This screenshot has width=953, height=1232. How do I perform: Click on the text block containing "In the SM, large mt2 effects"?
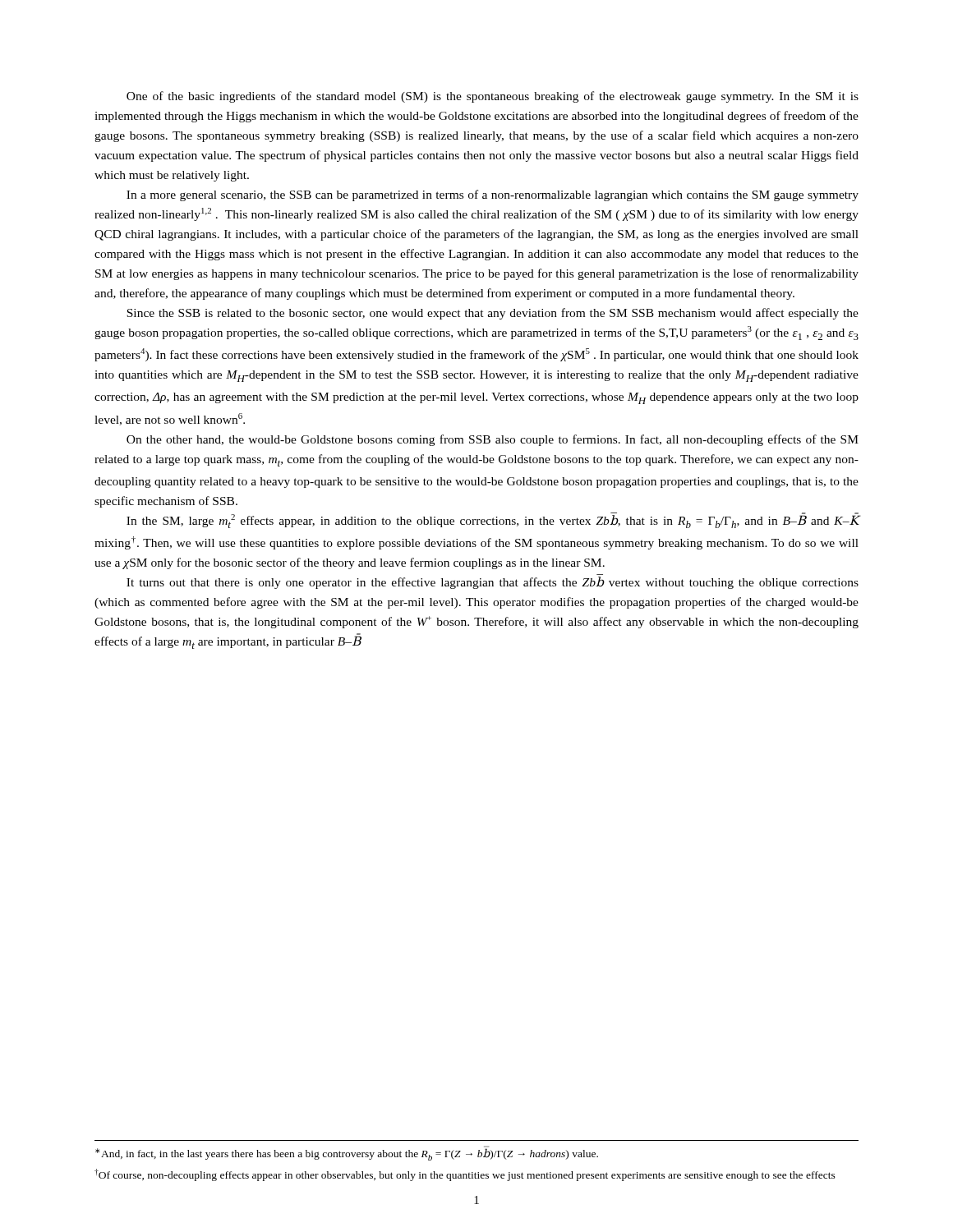pos(476,542)
